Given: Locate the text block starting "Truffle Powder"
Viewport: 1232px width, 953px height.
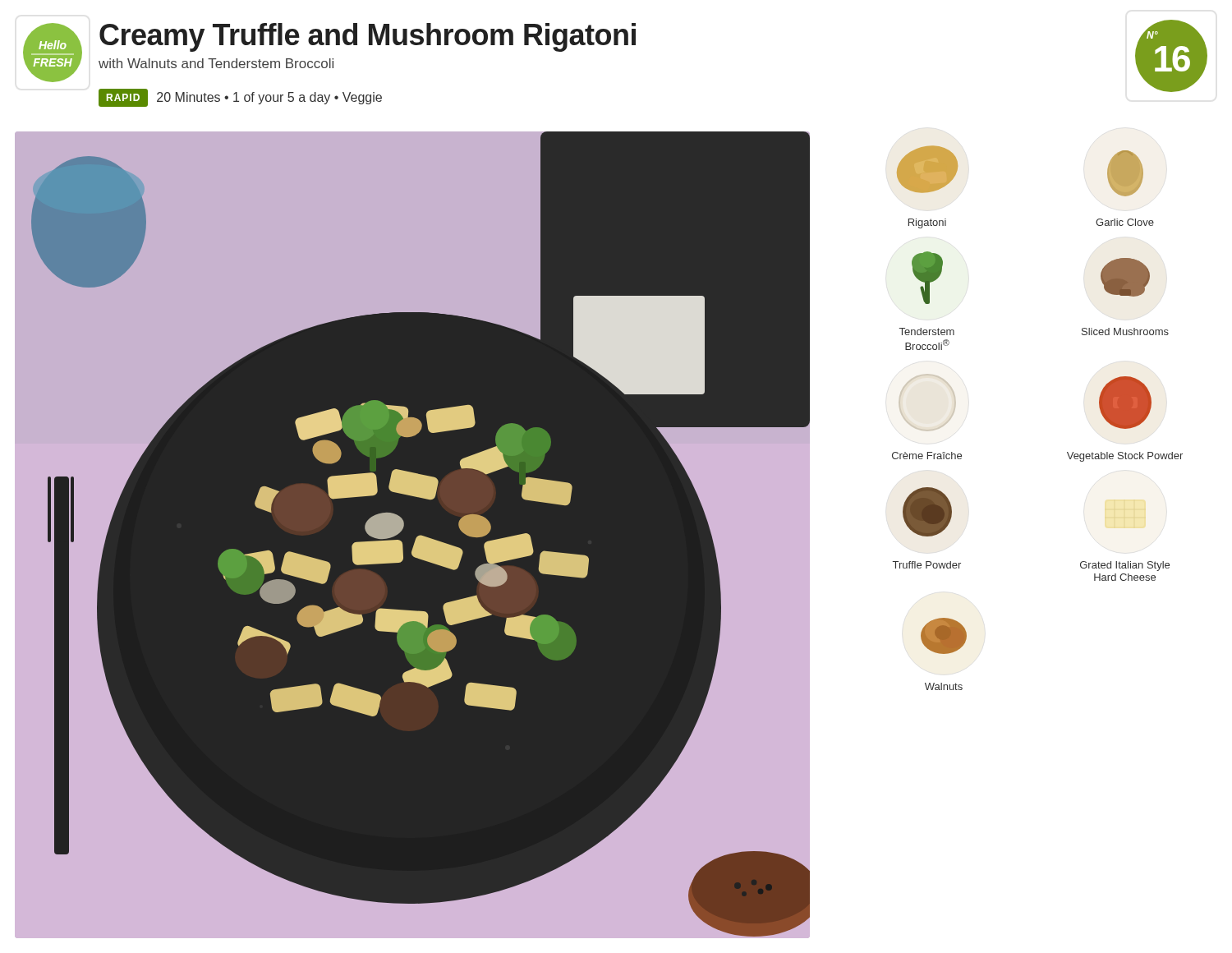Looking at the screenshot, I should pyautogui.click(x=927, y=565).
